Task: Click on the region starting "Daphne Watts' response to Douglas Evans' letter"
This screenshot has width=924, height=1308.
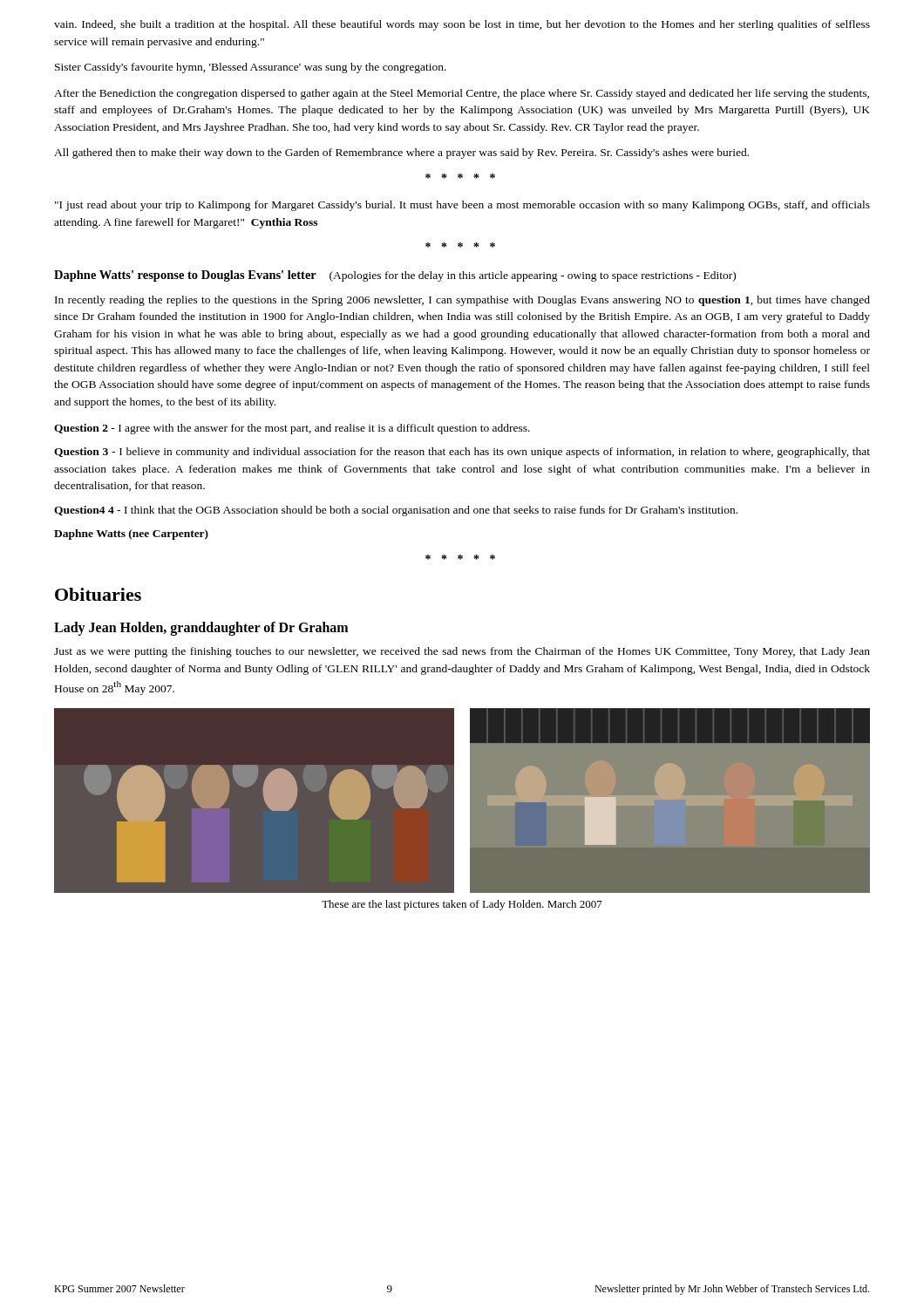Action: pos(462,275)
